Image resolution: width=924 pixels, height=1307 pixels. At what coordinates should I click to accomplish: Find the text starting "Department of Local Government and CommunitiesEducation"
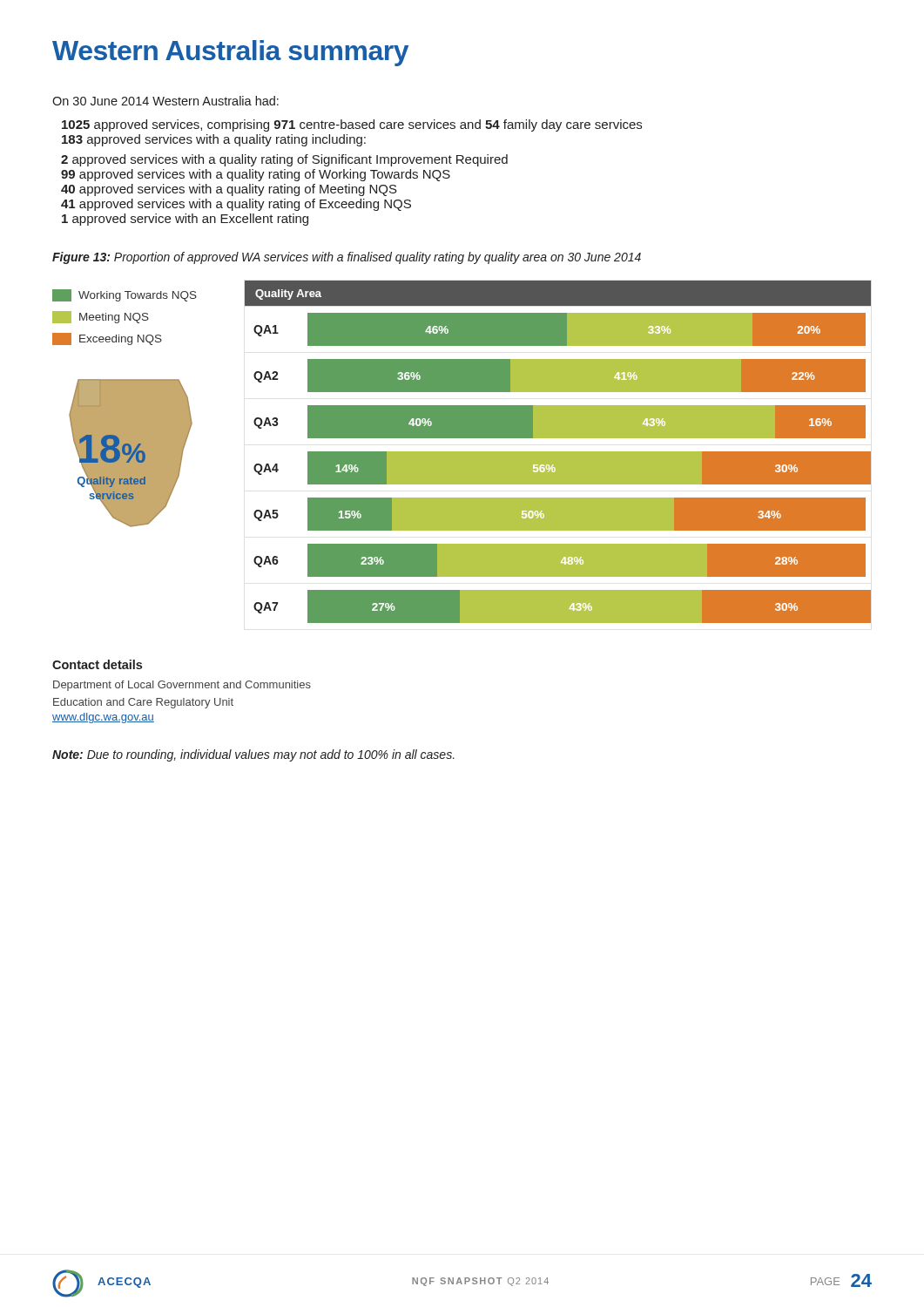(182, 686)
